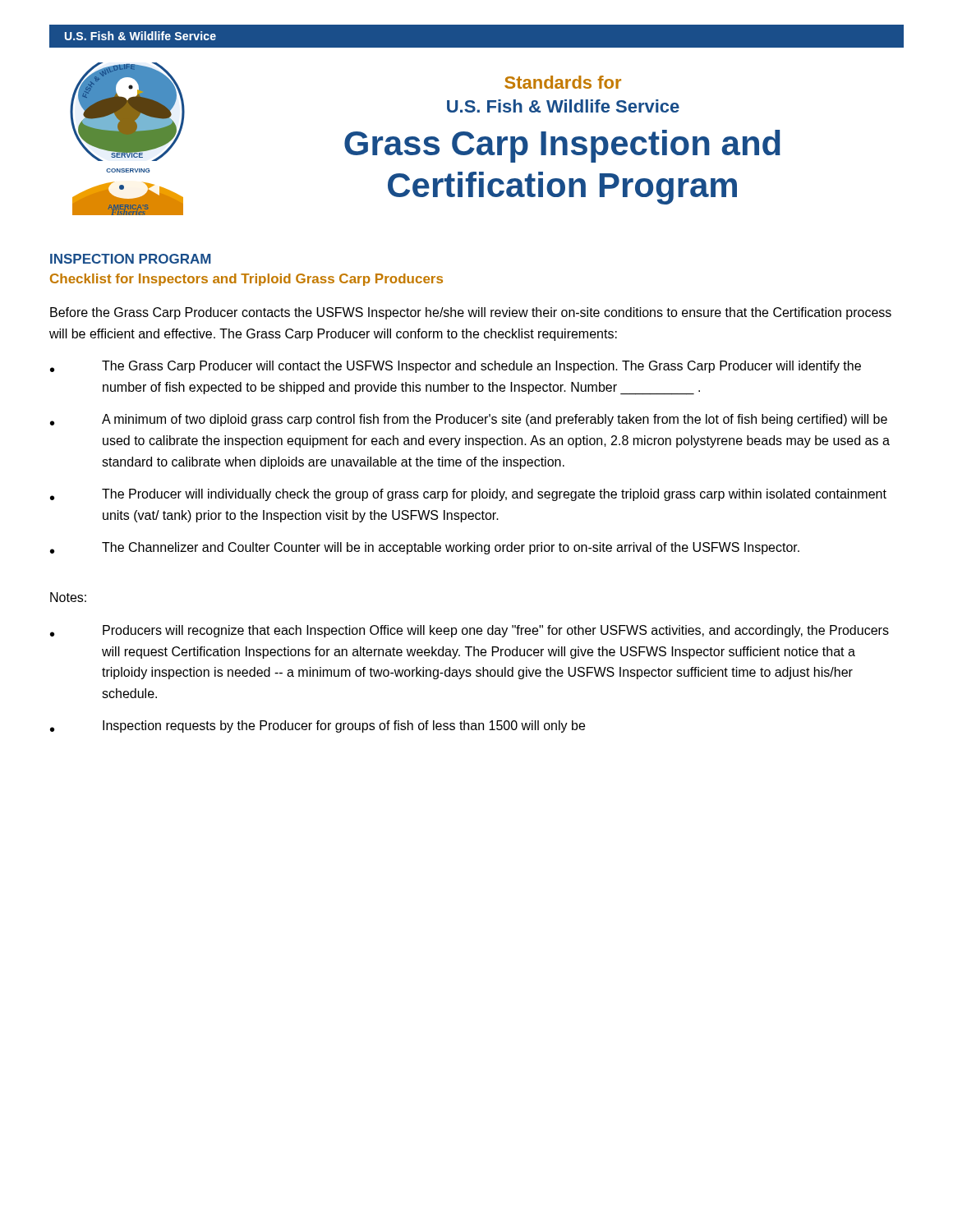Click on the text block starting "• A minimum of"

[x=476, y=441]
